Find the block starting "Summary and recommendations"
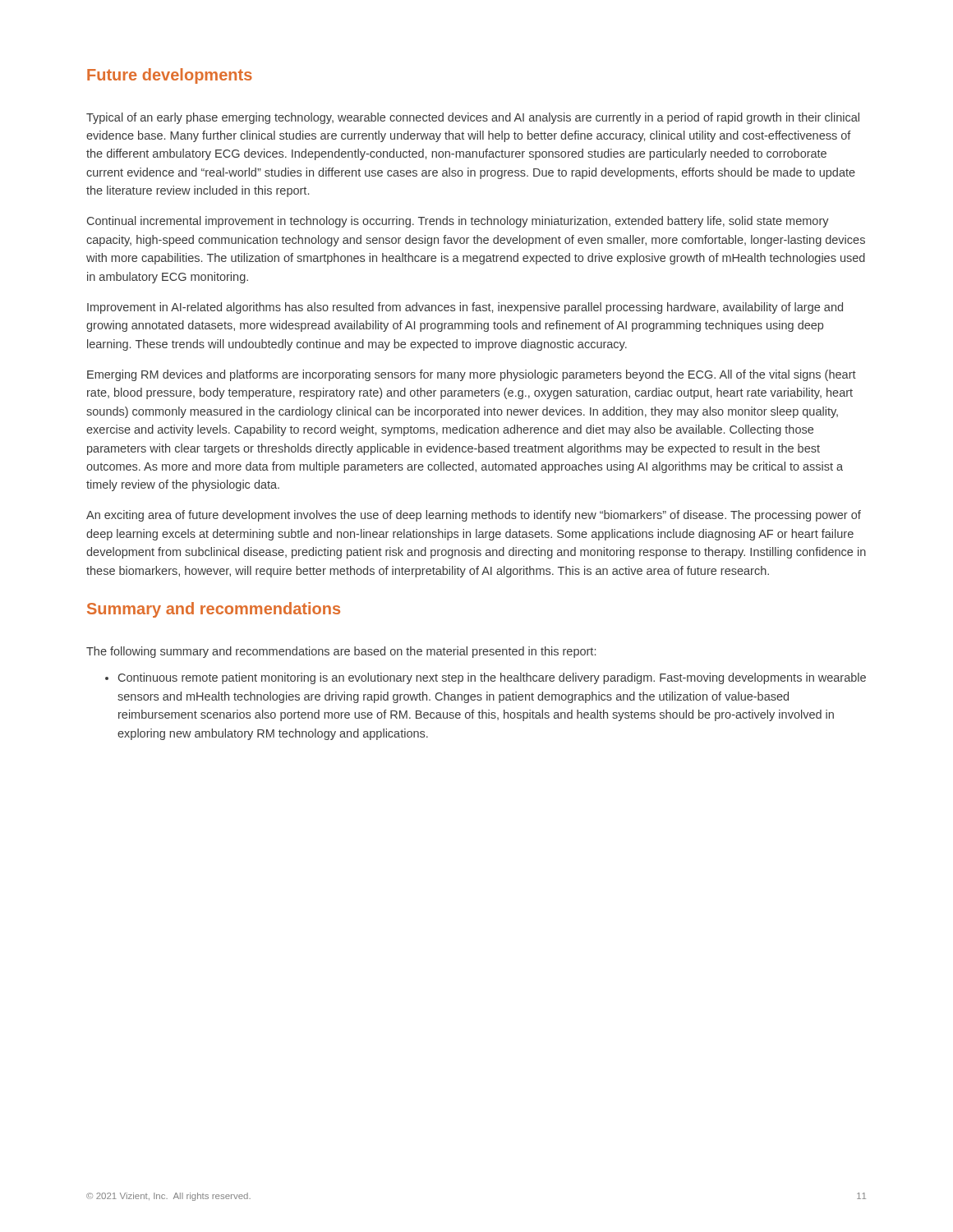 click(x=214, y=609)
